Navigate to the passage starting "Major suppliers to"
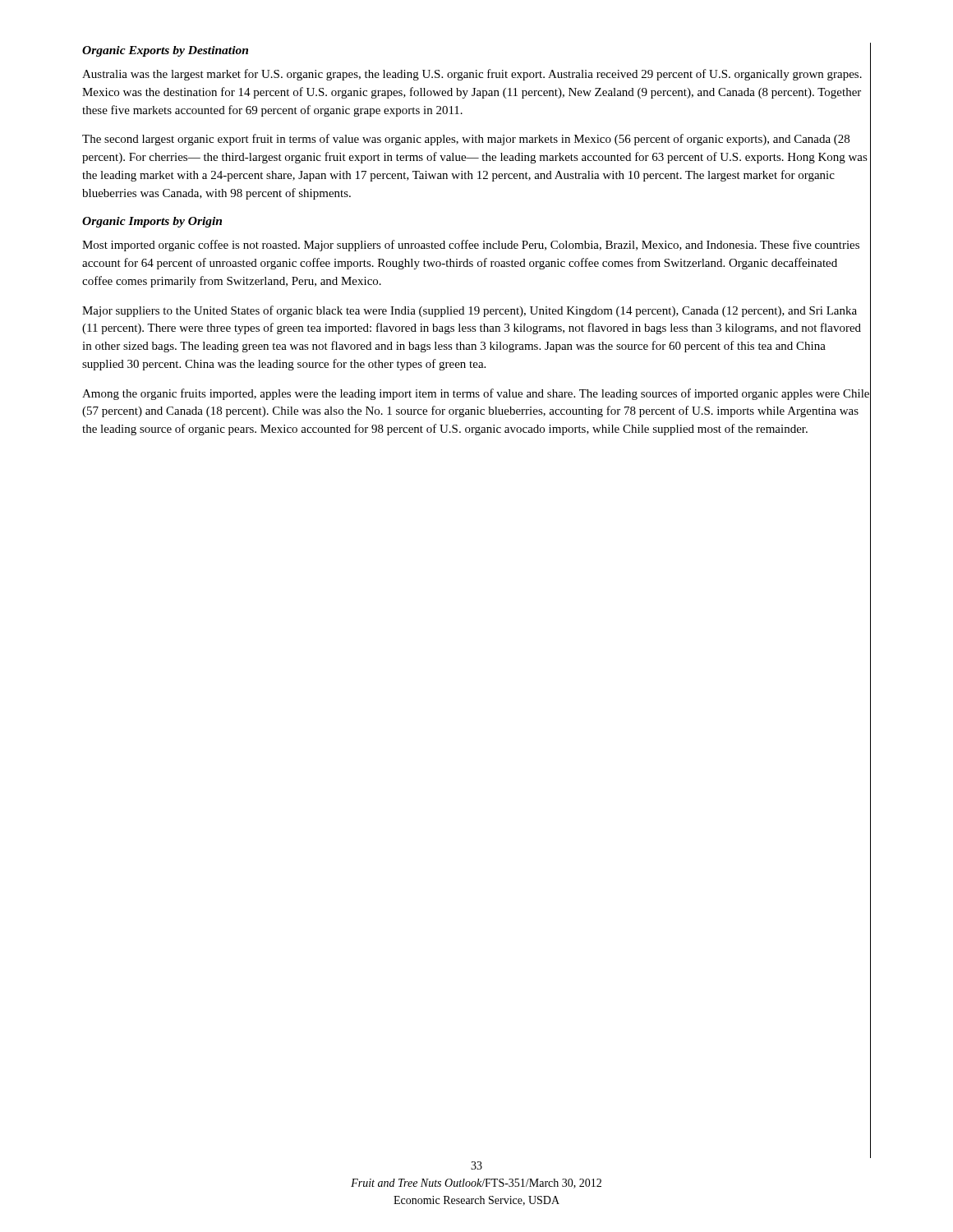Viewport: 953px width, 1232px height. 472,337
